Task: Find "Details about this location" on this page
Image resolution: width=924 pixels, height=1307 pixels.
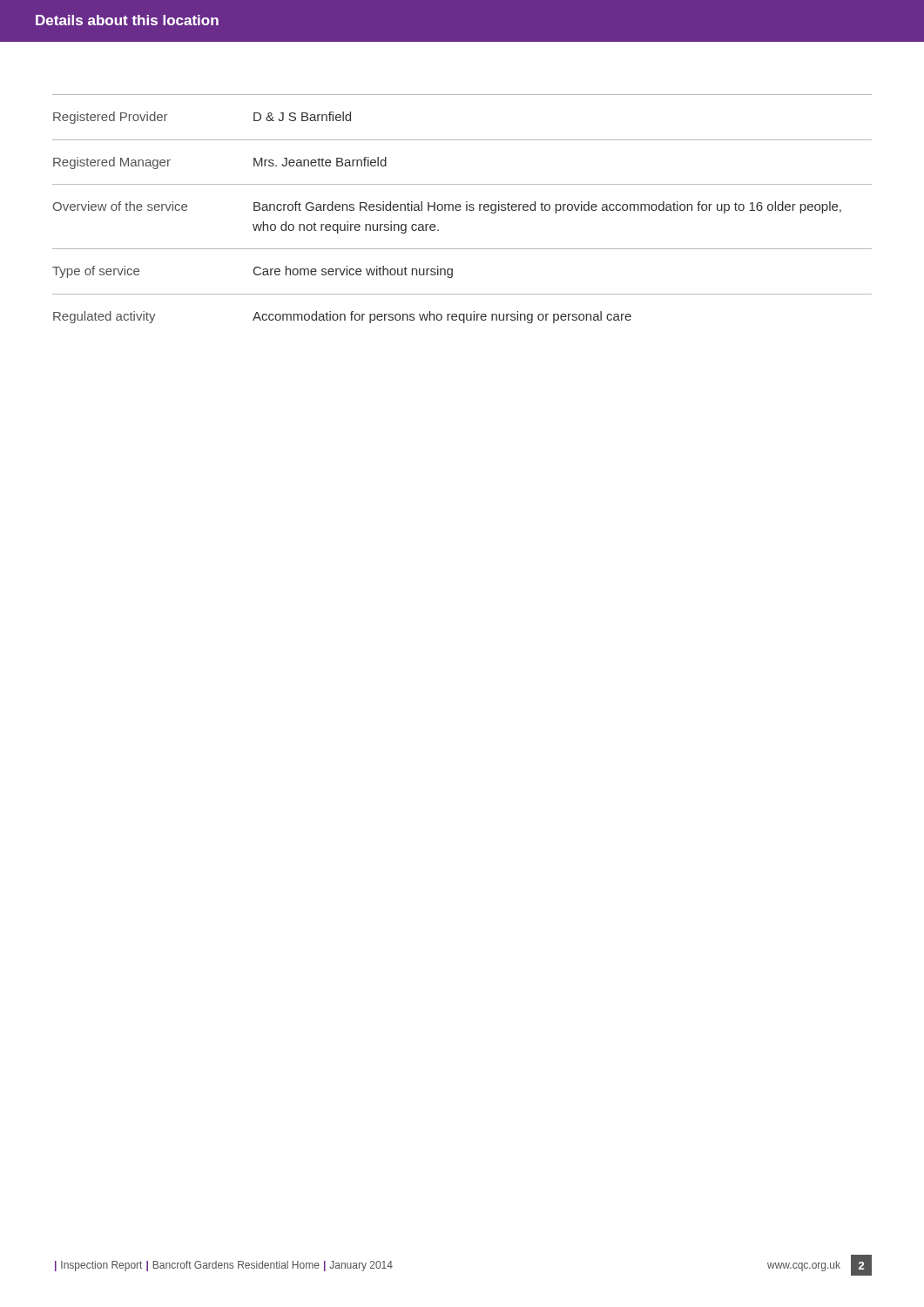Action: (x=127, y=20)
